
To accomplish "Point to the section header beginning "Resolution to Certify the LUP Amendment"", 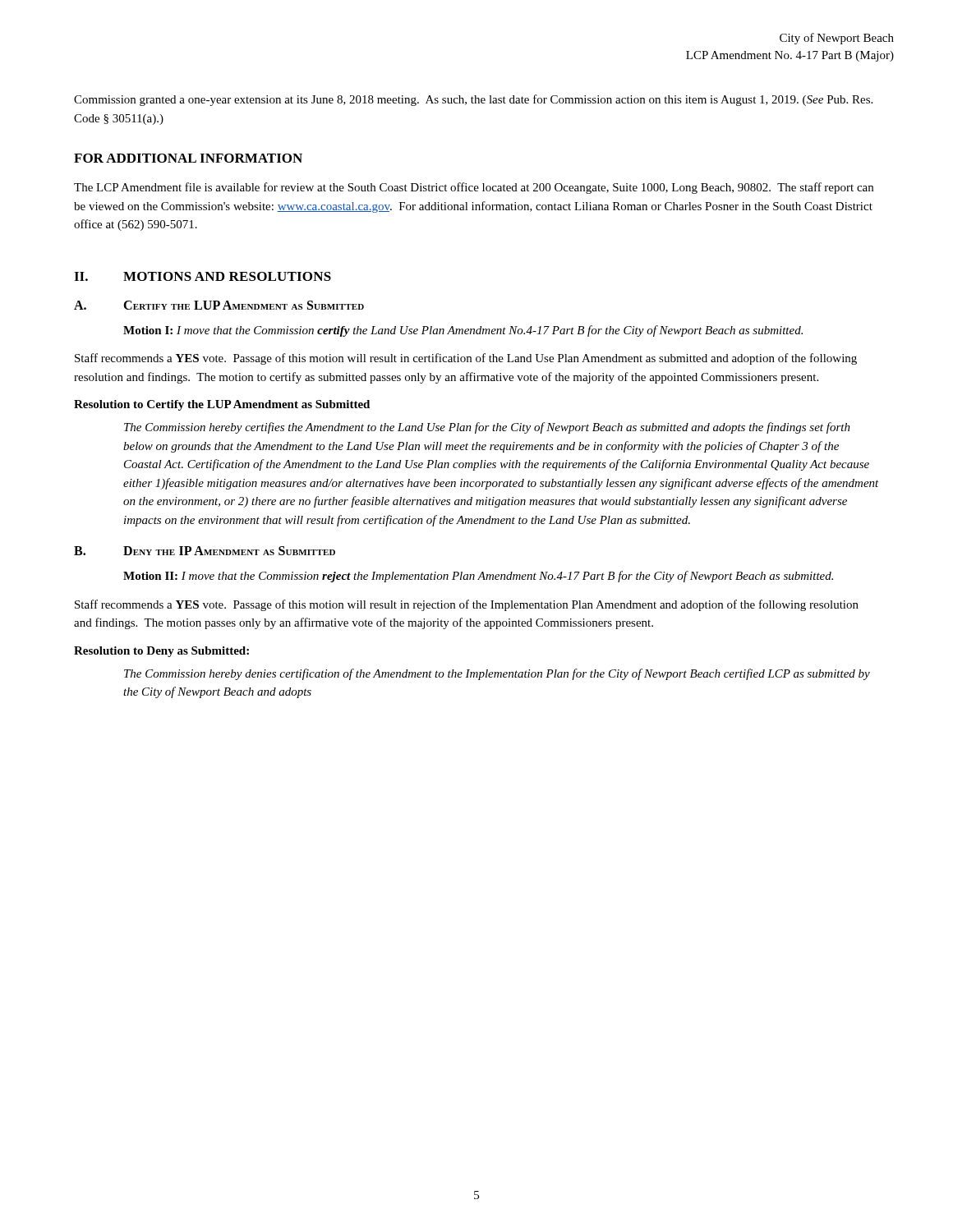I will 222,404.
